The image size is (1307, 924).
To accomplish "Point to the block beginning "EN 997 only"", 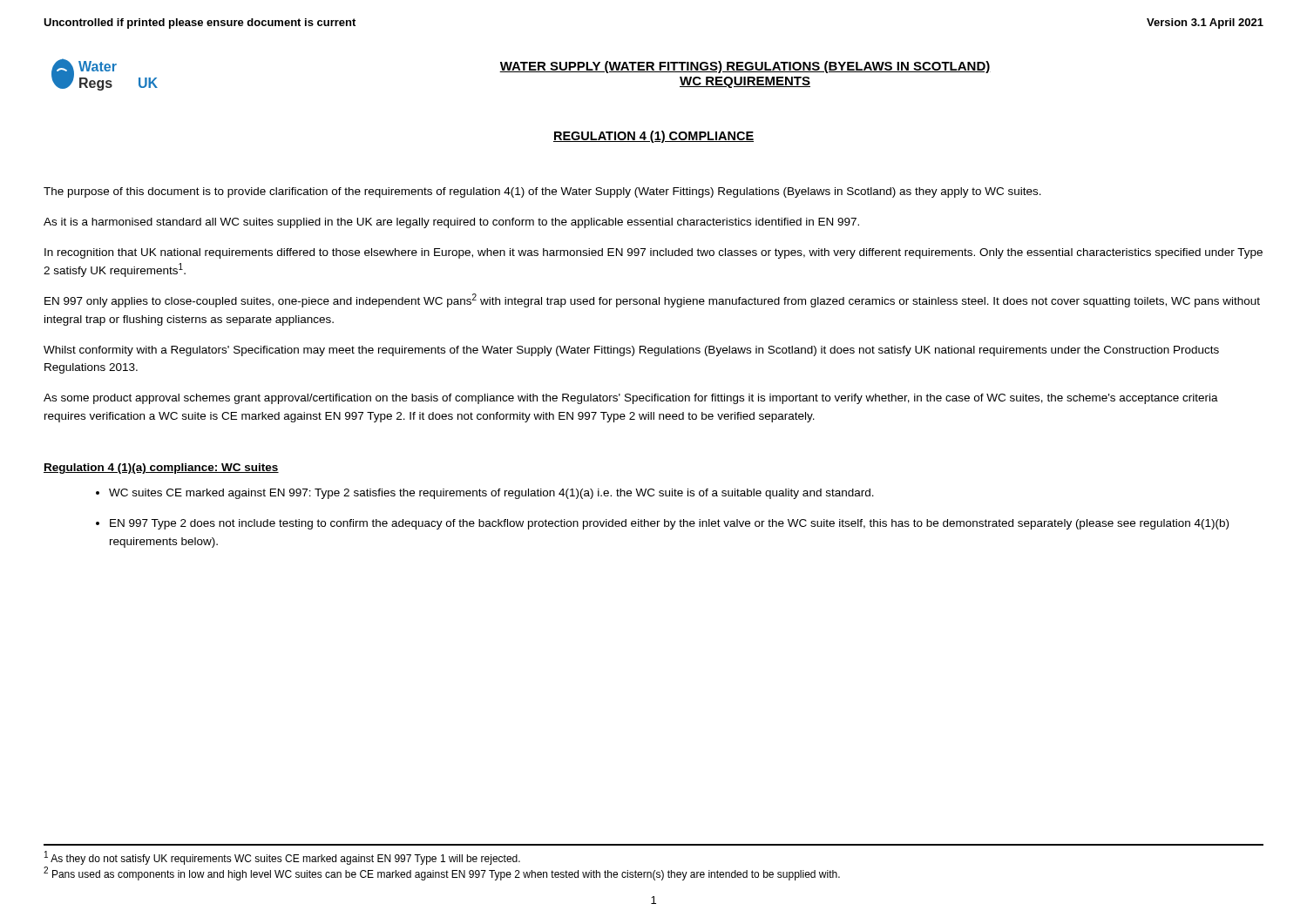I will pos(652,309).
